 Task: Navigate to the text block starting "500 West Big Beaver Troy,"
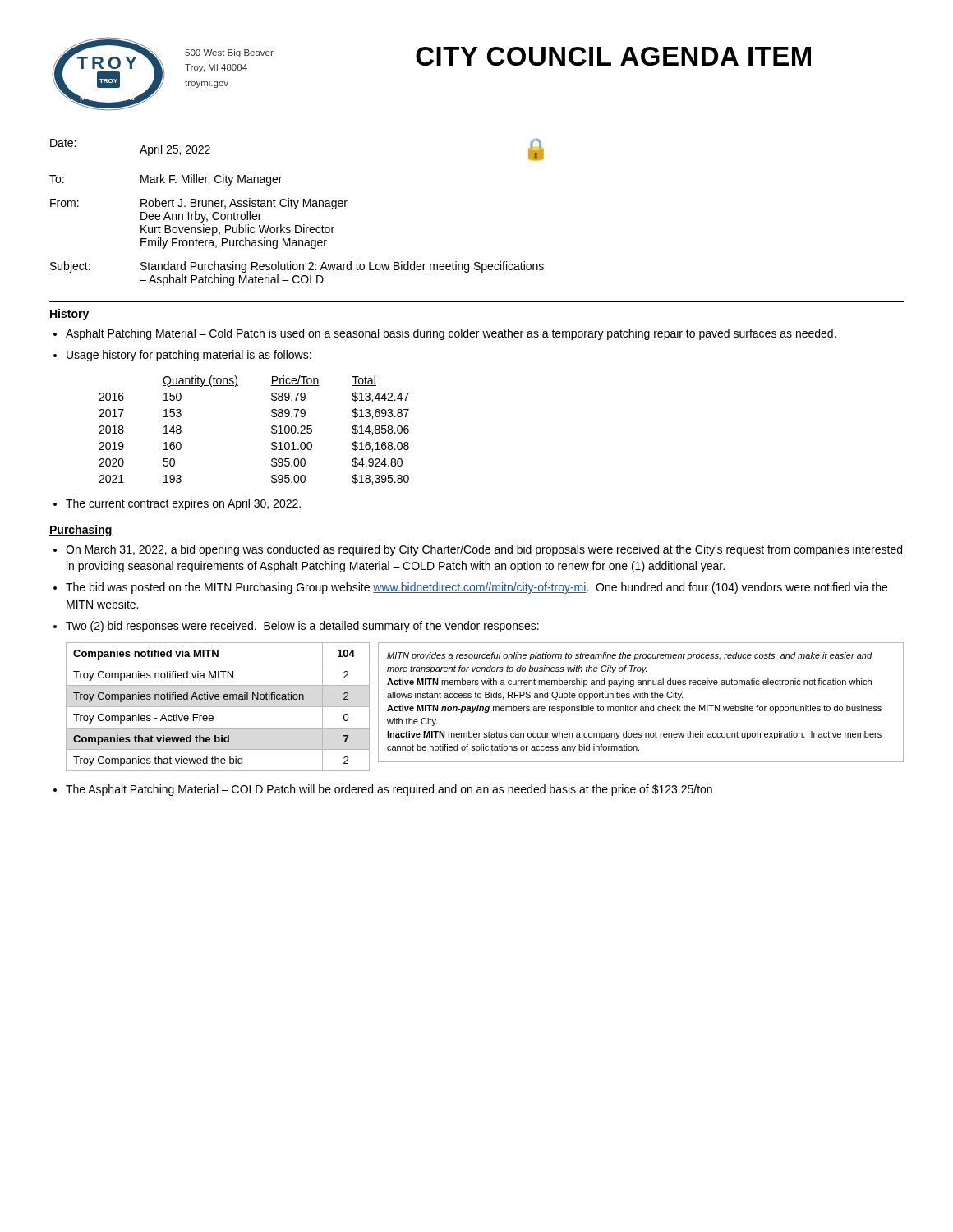[x=229, y=68]
